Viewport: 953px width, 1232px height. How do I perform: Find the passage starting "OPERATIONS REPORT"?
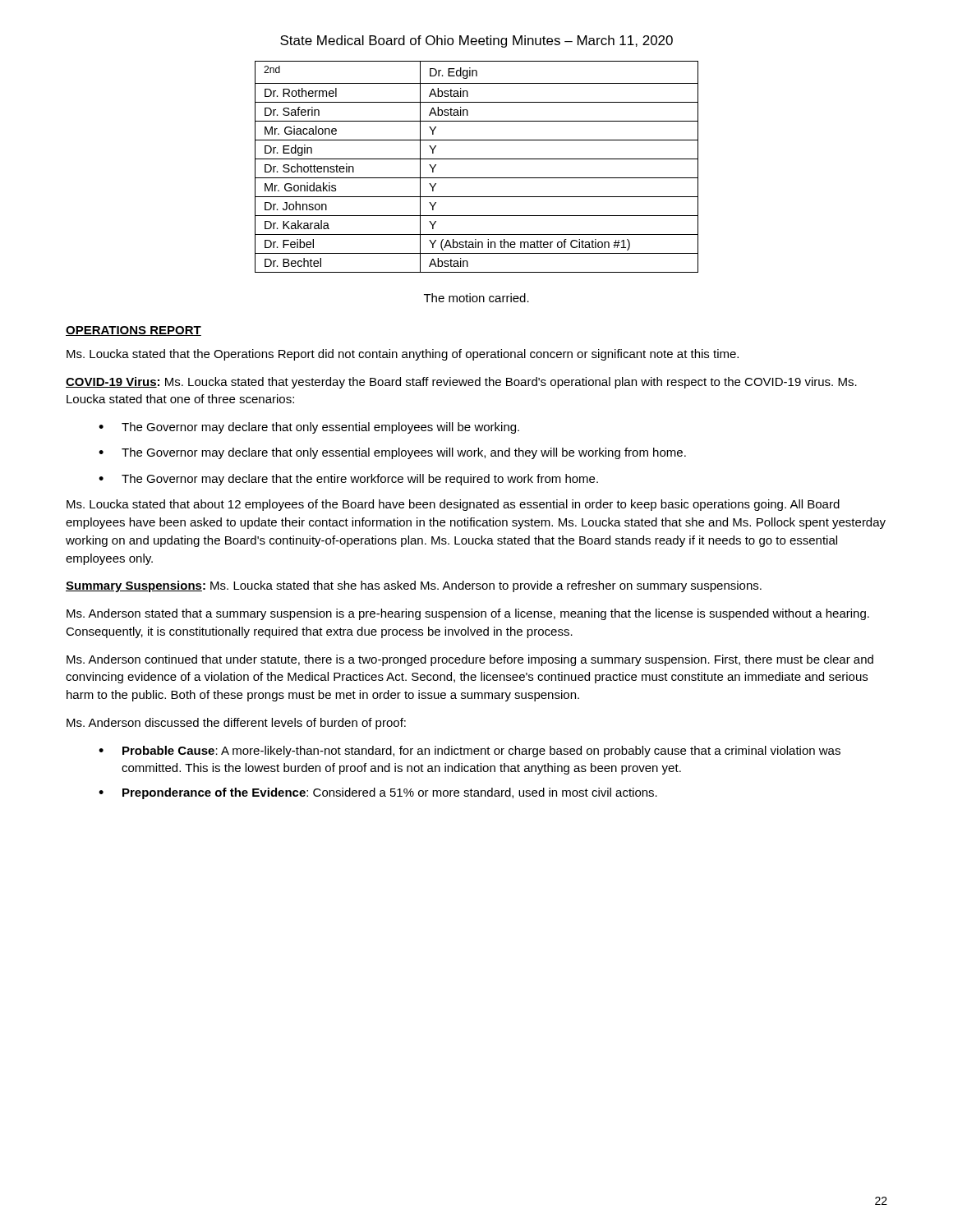[x=133, y=330]
